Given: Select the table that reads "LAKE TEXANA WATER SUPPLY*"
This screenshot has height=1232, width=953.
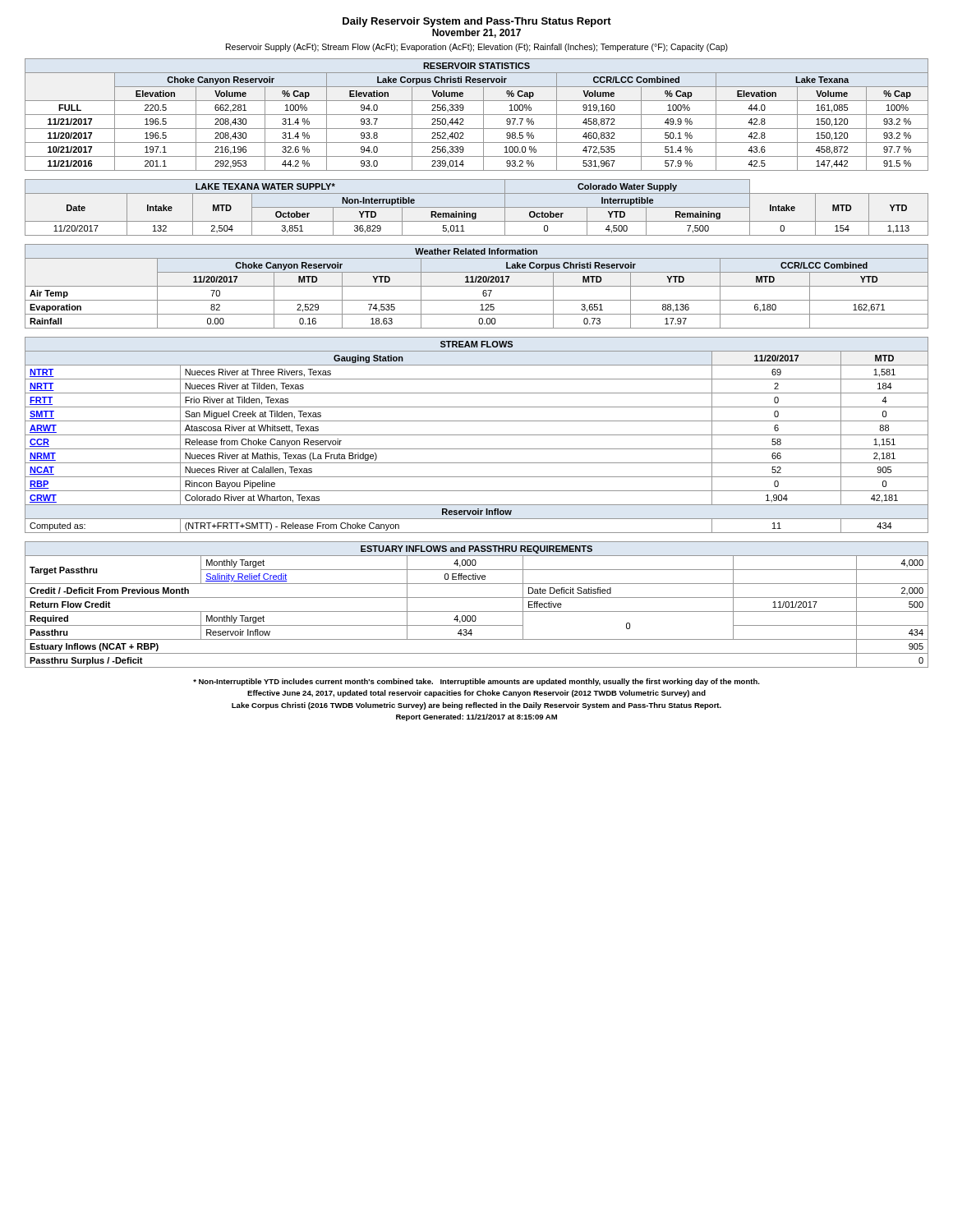Looking at the screenshot, I should tap(476, 207).
